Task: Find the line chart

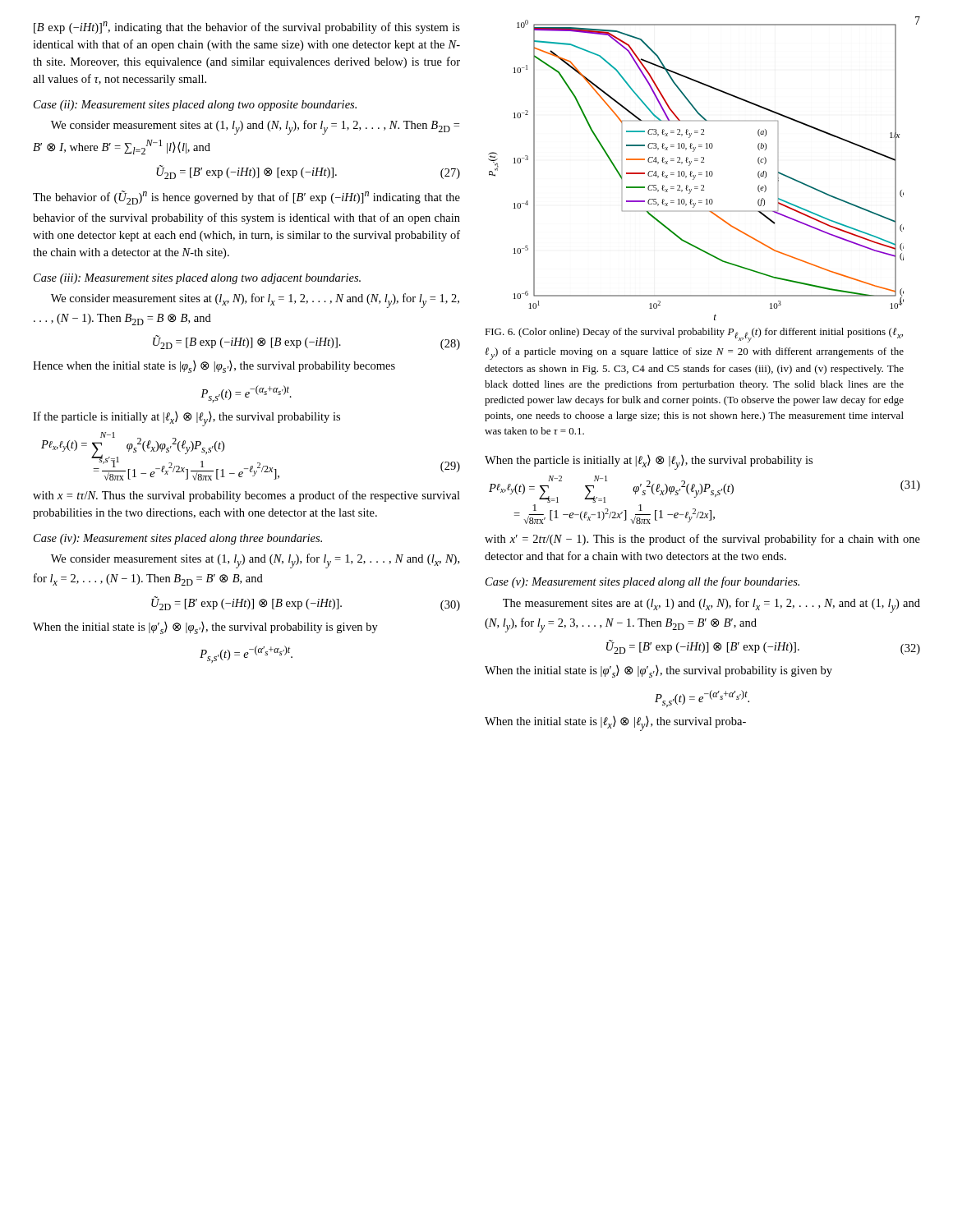Action: [694, 168]
